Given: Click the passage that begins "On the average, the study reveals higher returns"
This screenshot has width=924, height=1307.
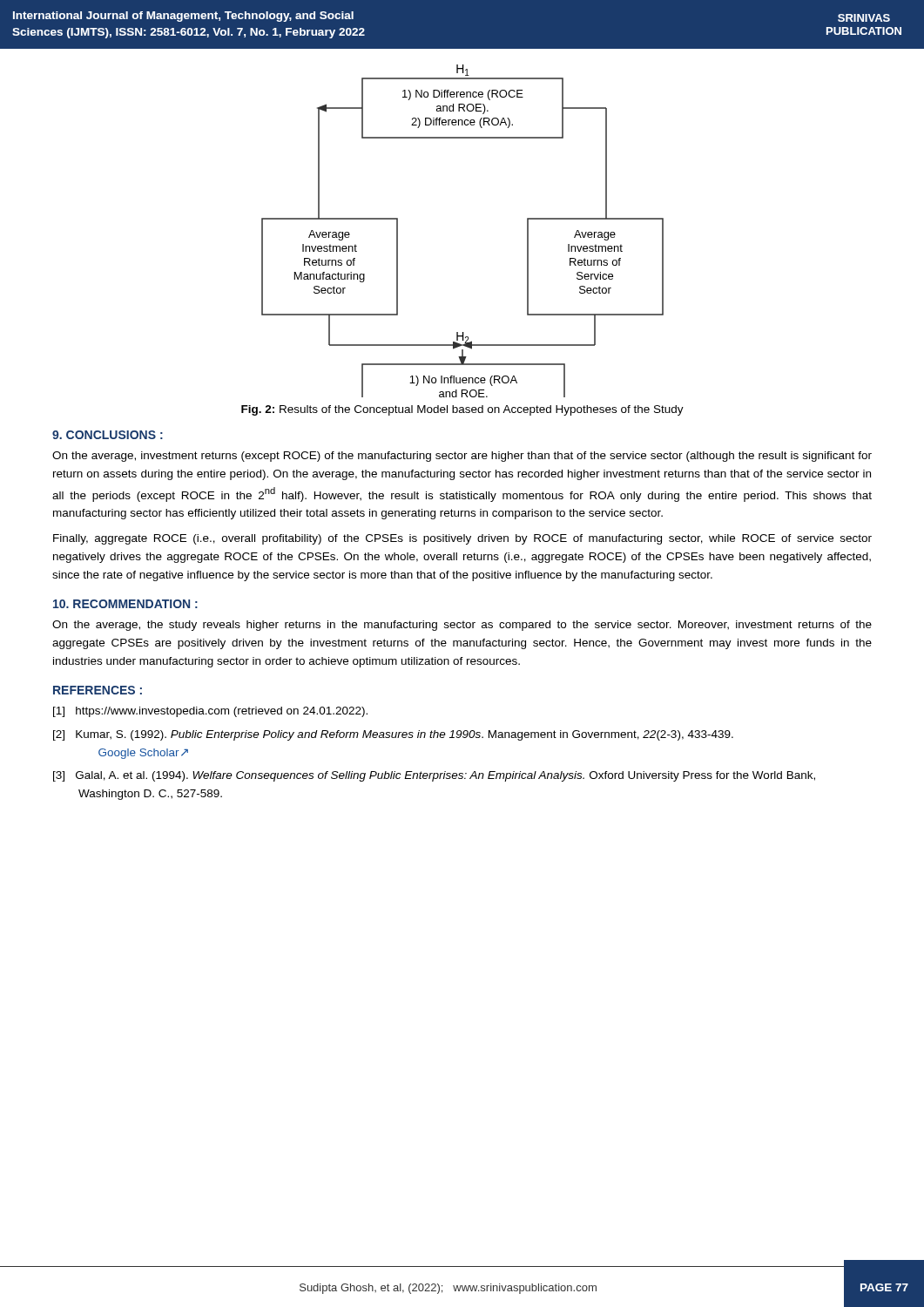Looking at the screenshot, I should 462,642.
